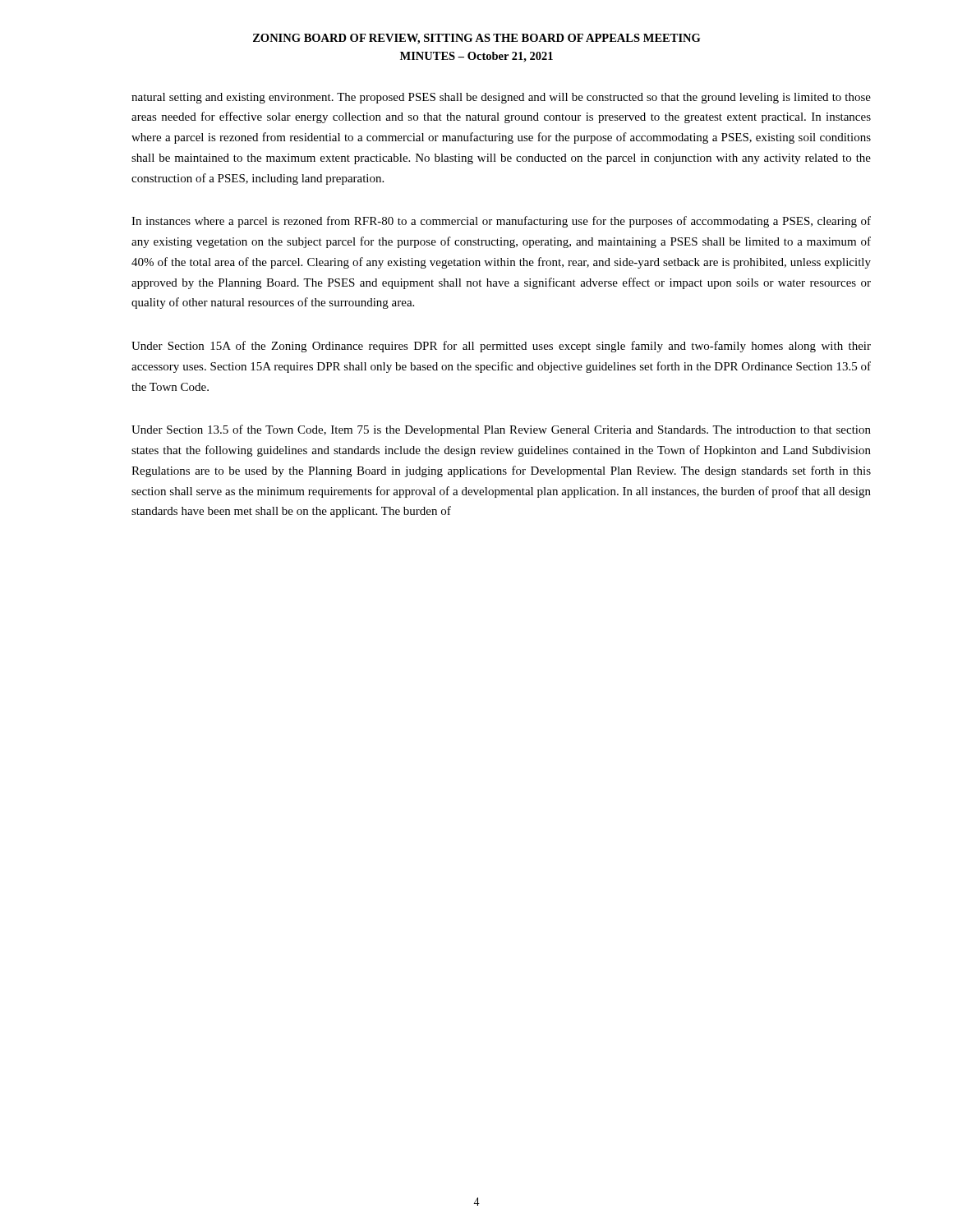Find the block on this page that starts "natural setting and existing"
953x1232 pixels.
(501, 137)
